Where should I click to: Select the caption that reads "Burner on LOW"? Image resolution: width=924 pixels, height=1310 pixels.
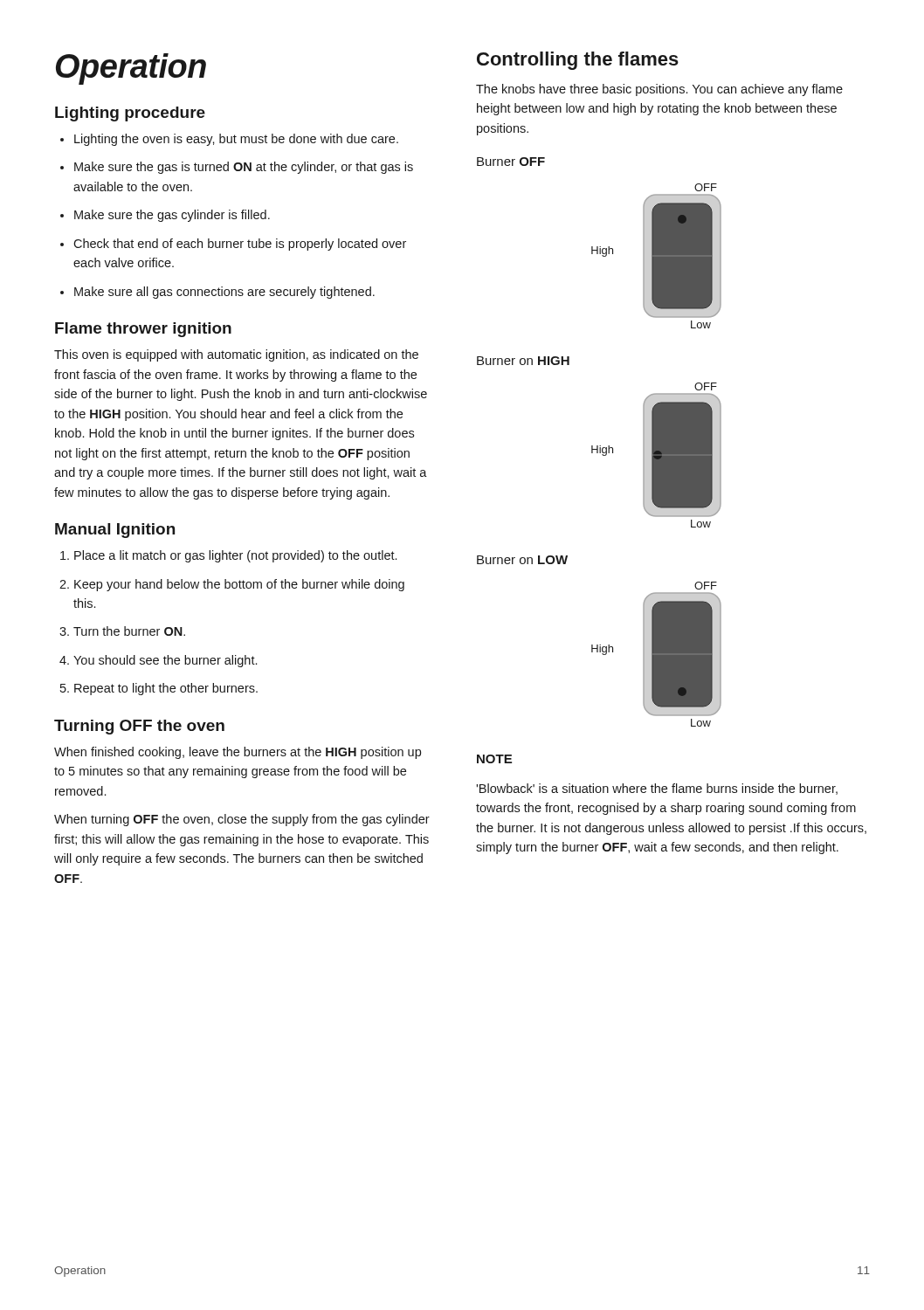[522, 560]
